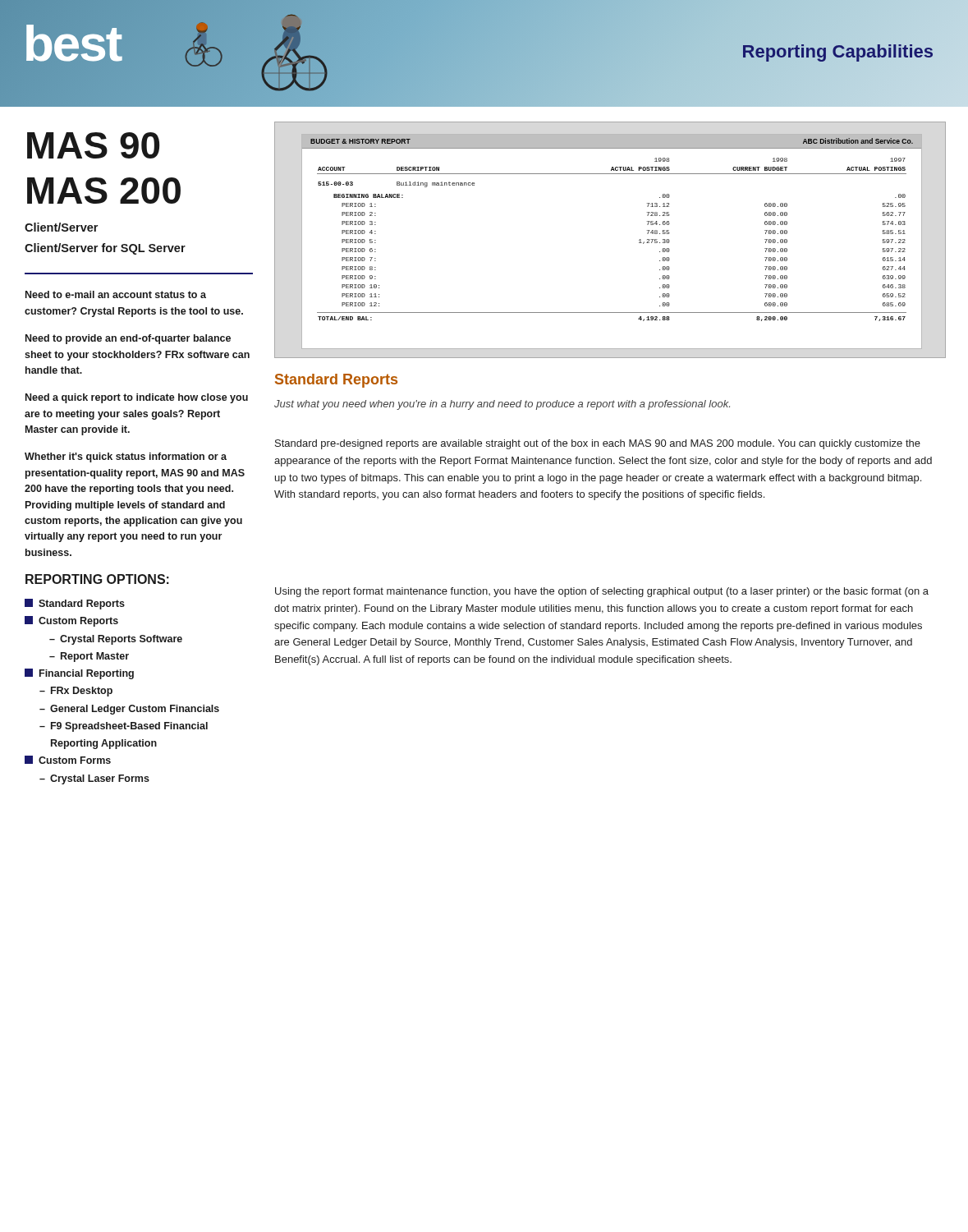
Task: Point to the region starting "Custom Forms"
Action: click(x=68, y=760)
